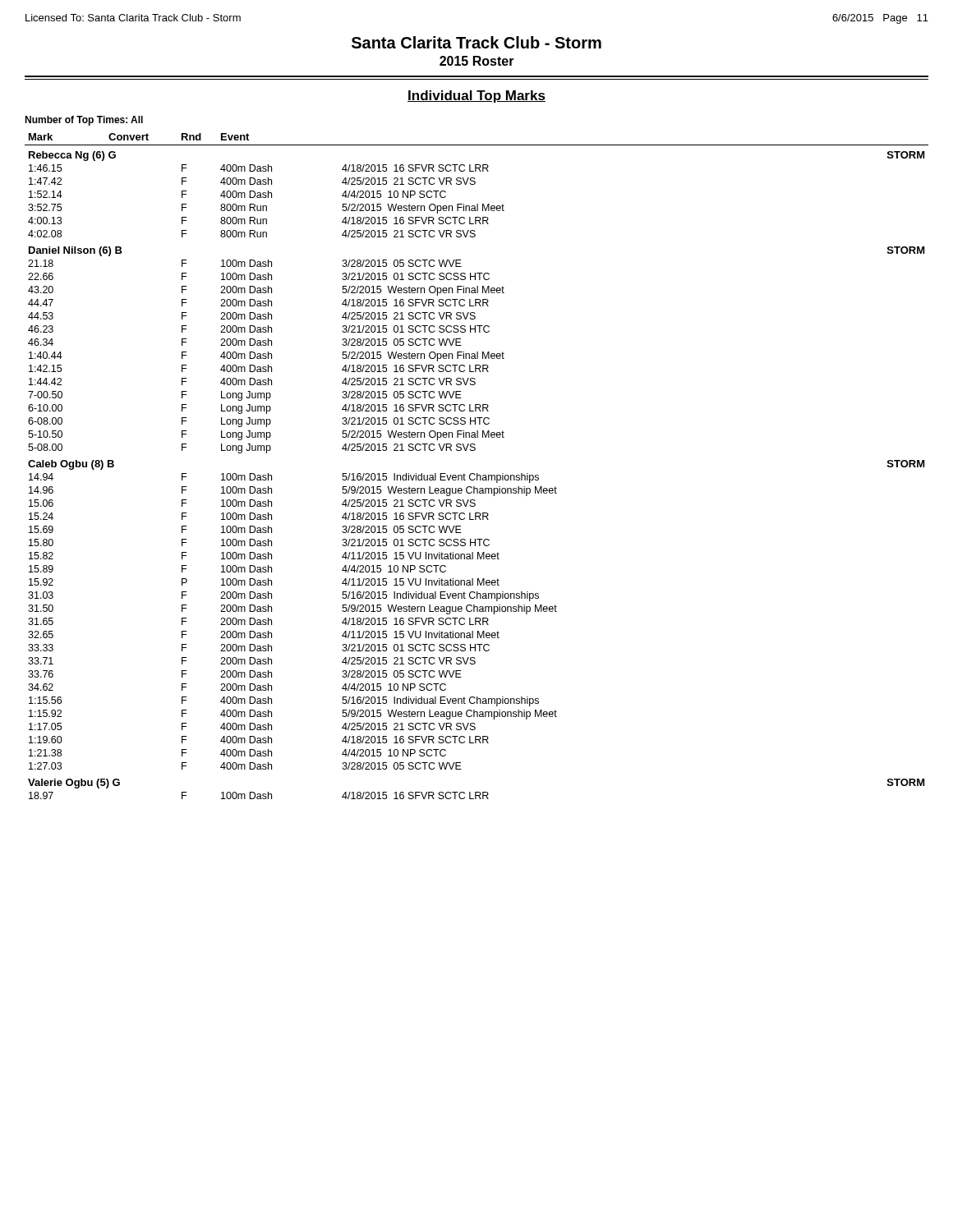Point to the element starting "Individual Top Marks"
Screen dimensions: 1232x953
click(x=476, y=96)
